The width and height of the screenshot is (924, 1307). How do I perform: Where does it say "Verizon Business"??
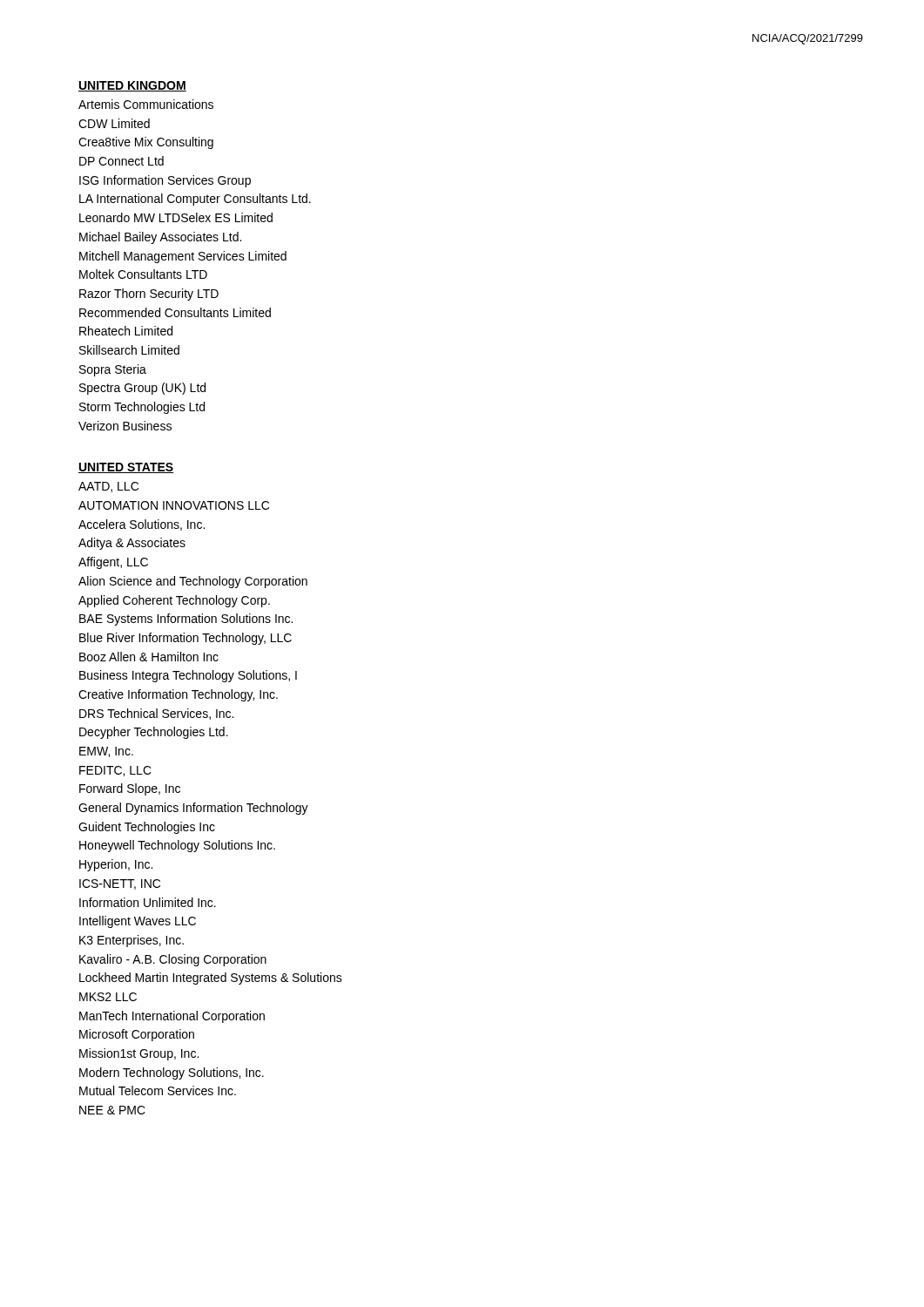pos(125,426)
